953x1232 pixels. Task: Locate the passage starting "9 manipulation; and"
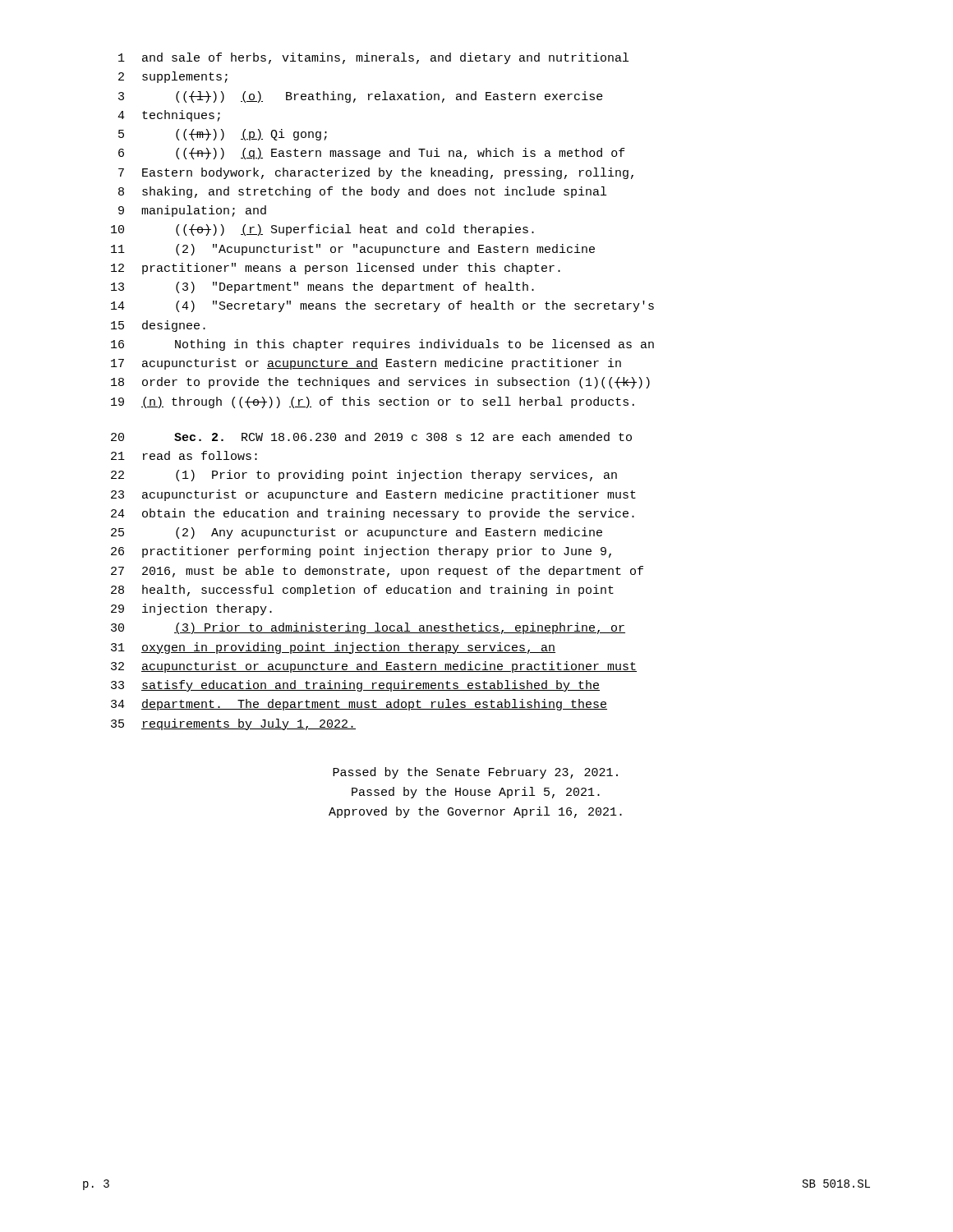tap(192, 211)
